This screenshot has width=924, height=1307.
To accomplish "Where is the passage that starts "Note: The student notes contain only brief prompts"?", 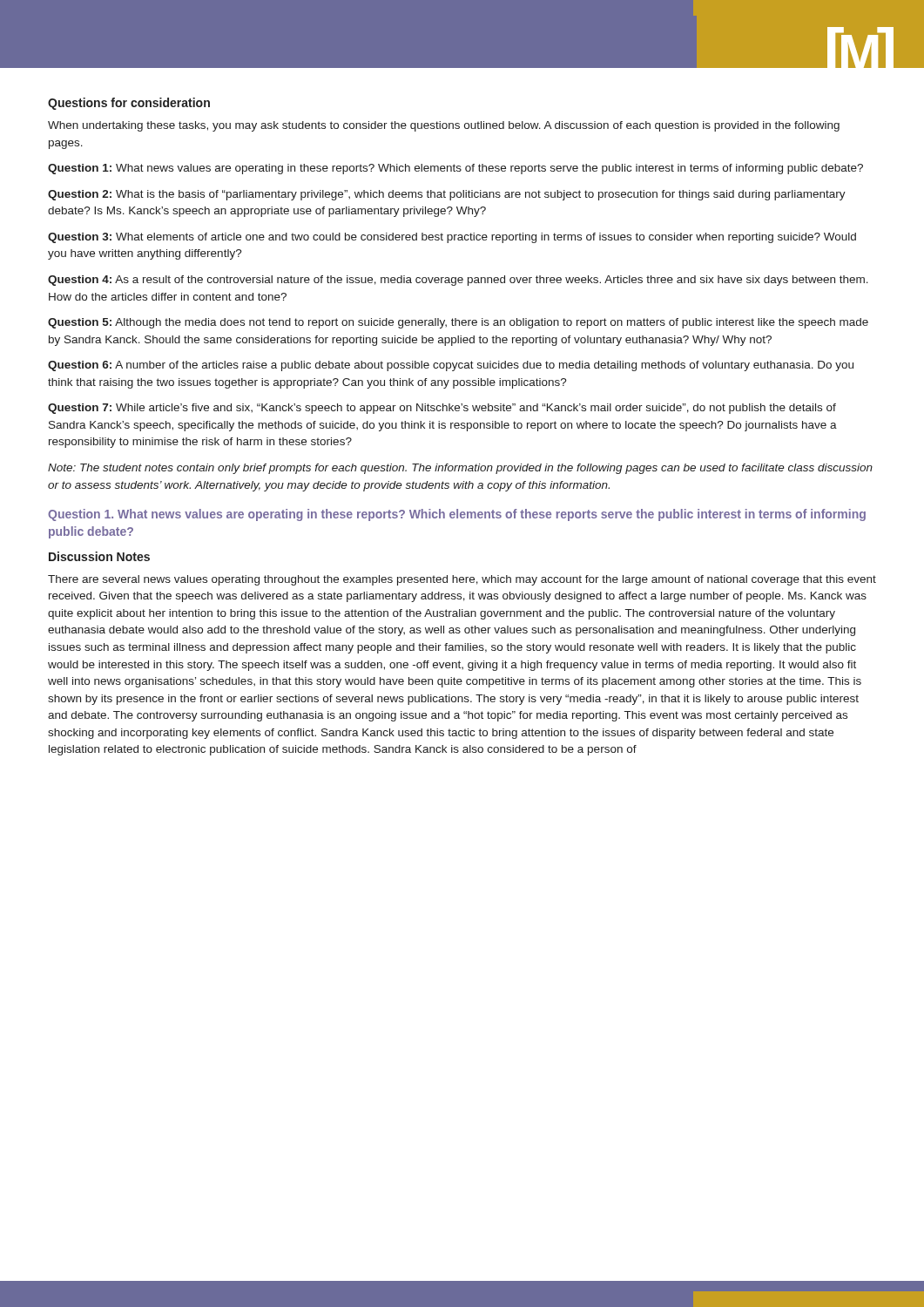I will 460,476.
